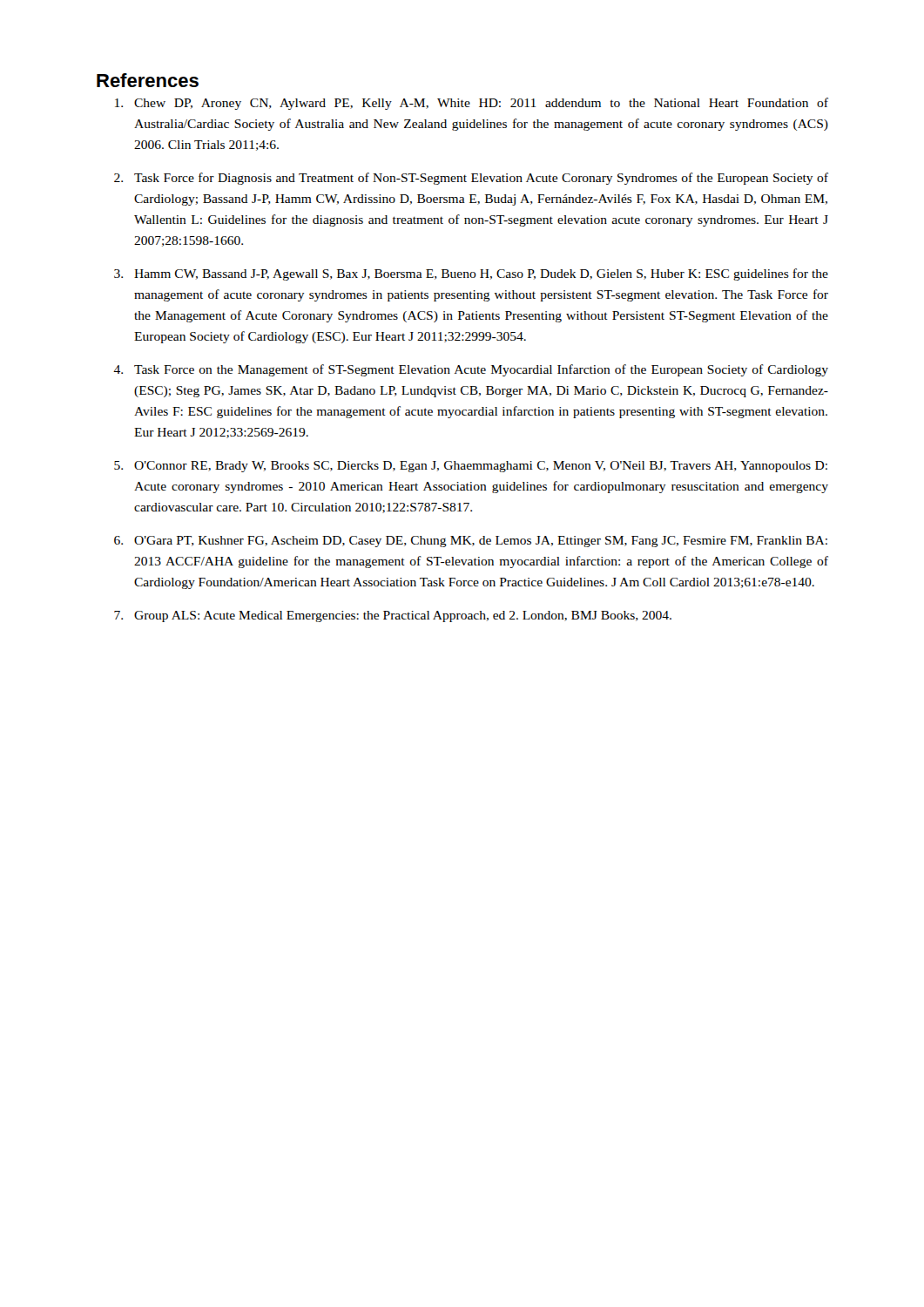
Task: Where is the passage that starts "7. Group ALS: Acute Medical Emergencies:"?
Action: pyautogui.click(x=462, y=615)
